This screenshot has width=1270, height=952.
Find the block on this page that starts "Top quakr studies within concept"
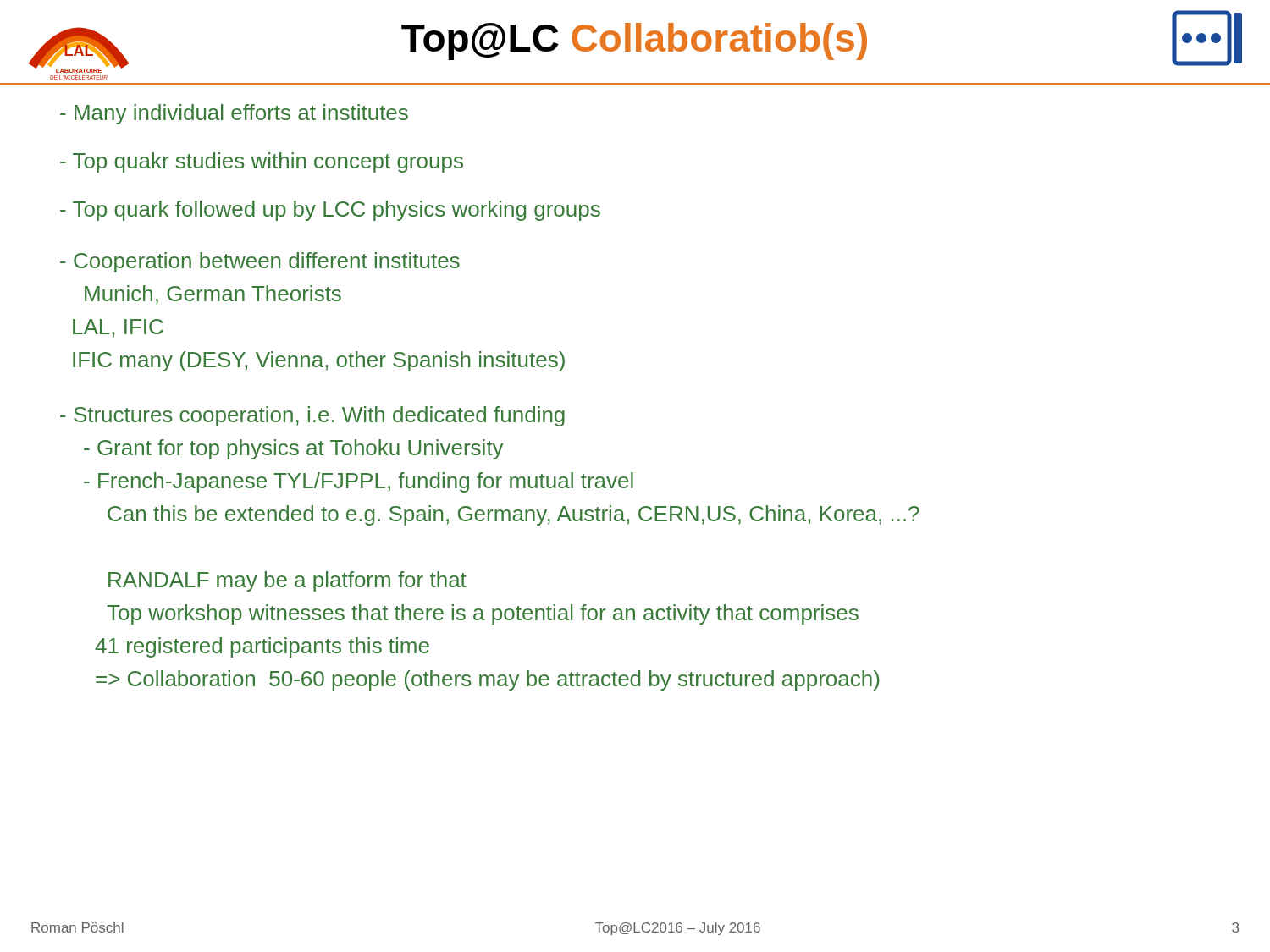(x=262, y=161)
